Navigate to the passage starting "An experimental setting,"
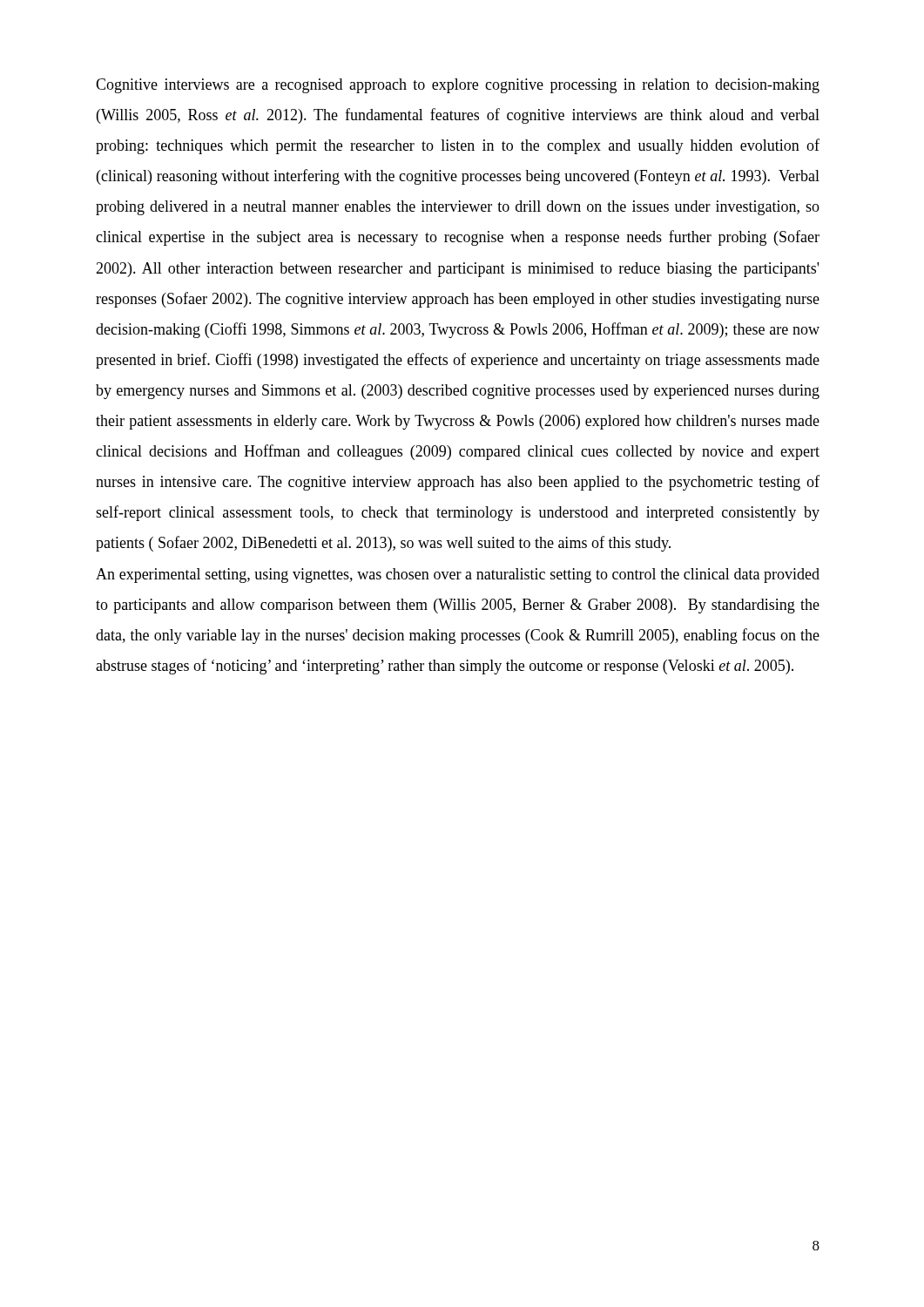 tap(458, 620)
